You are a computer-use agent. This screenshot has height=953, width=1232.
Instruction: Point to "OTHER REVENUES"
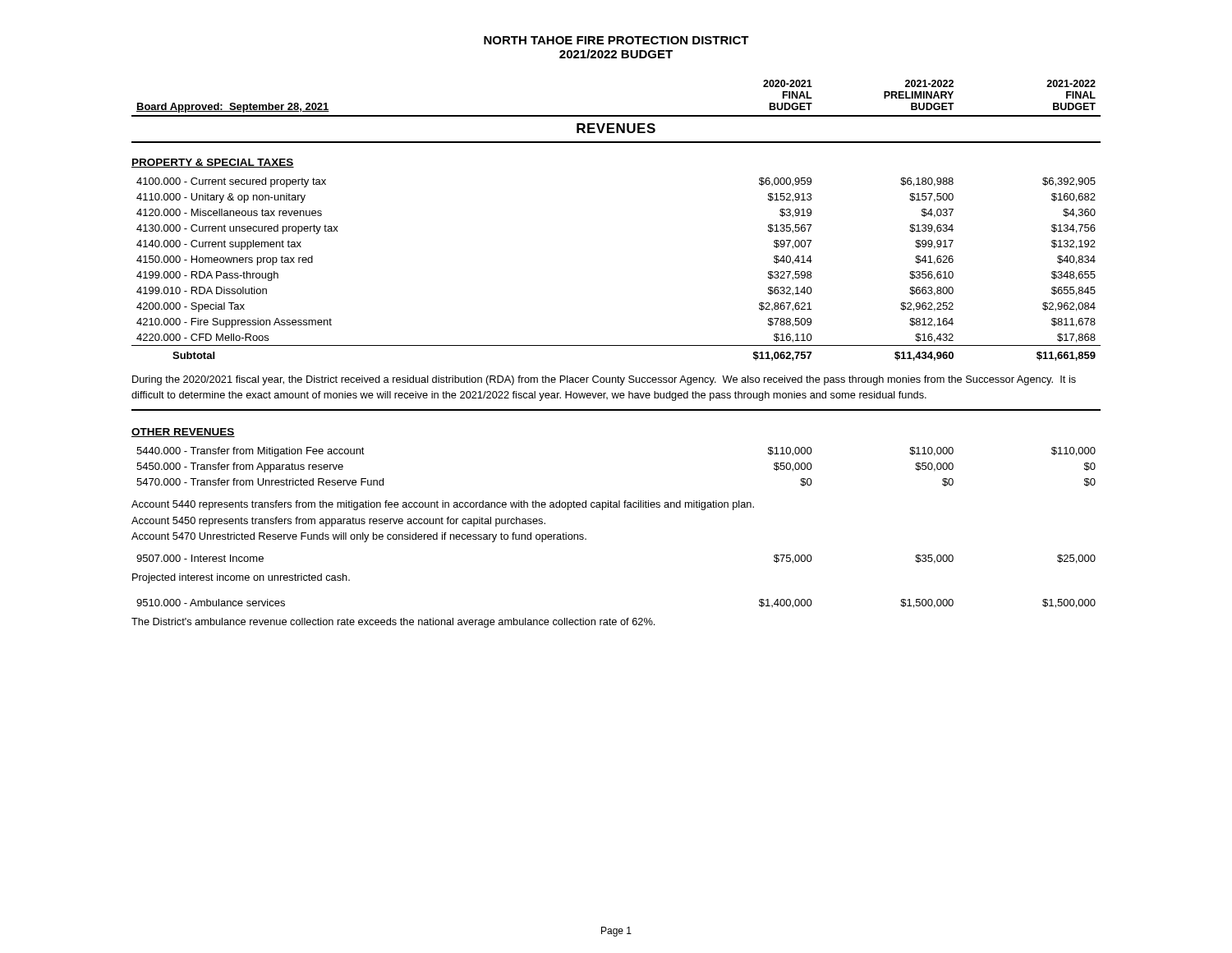(183, 432)
